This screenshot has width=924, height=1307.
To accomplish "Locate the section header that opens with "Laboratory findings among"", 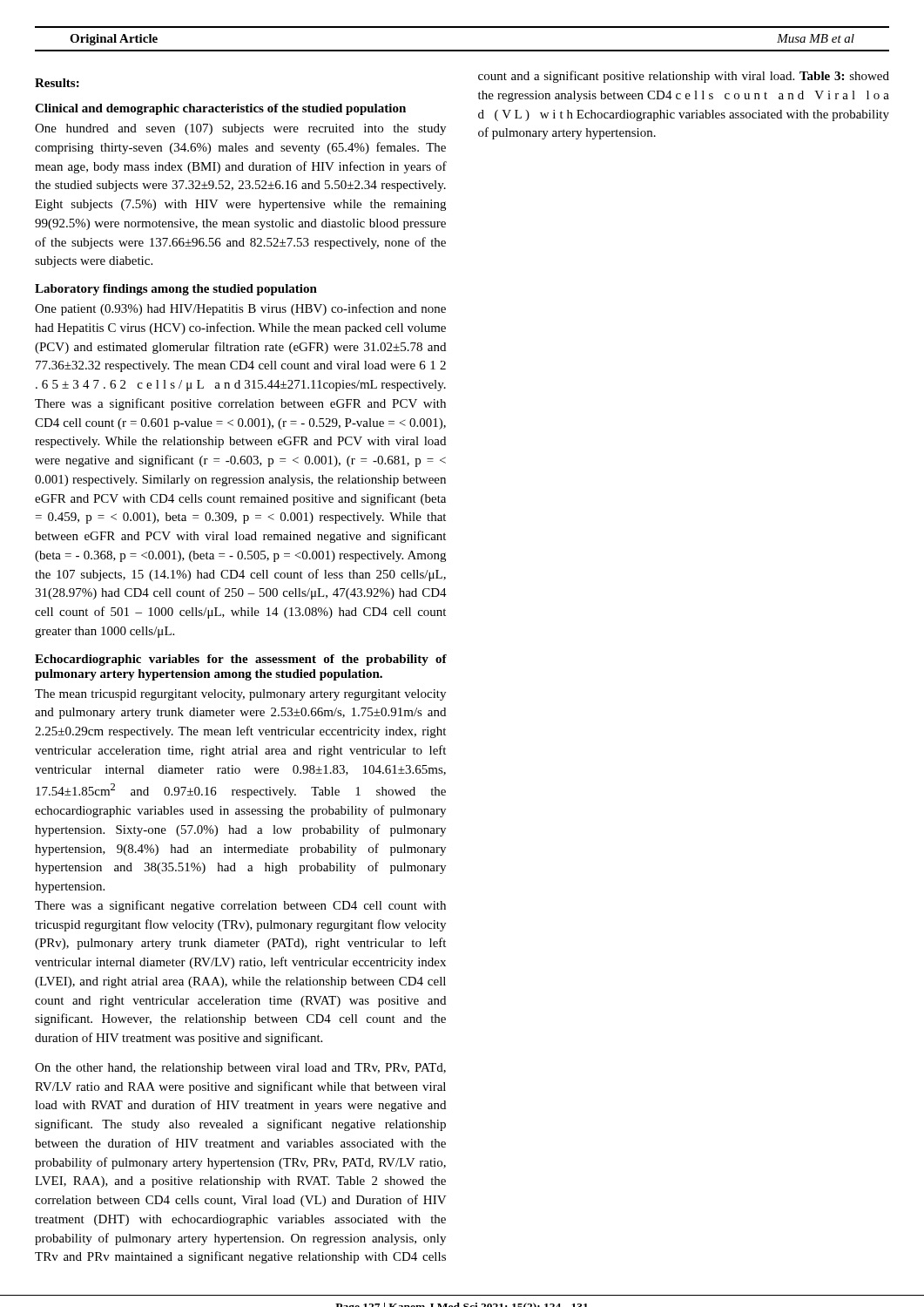I will 176,288.
